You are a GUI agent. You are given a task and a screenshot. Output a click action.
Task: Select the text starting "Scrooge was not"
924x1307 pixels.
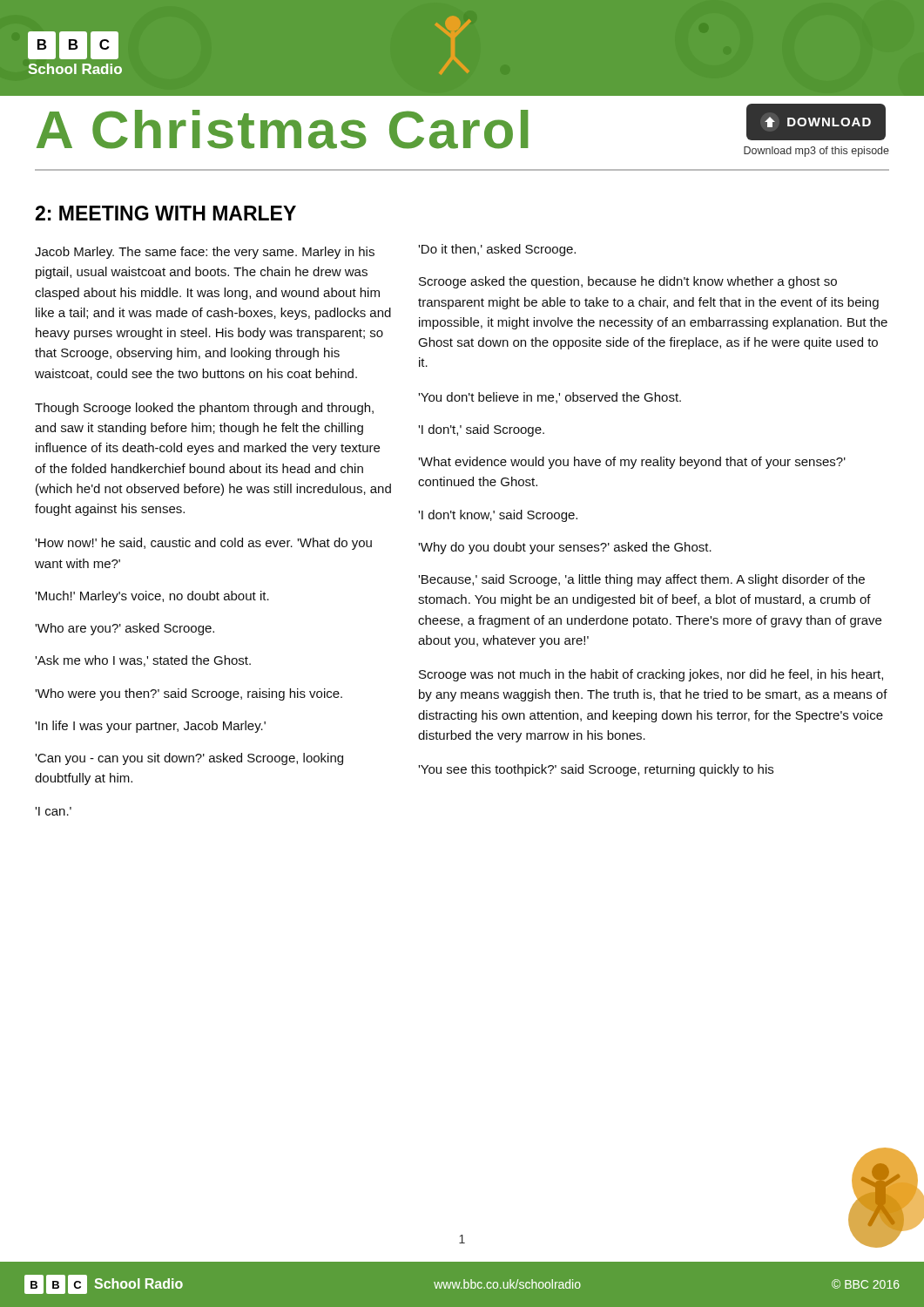pyautogui.click(x=652, y=704)
